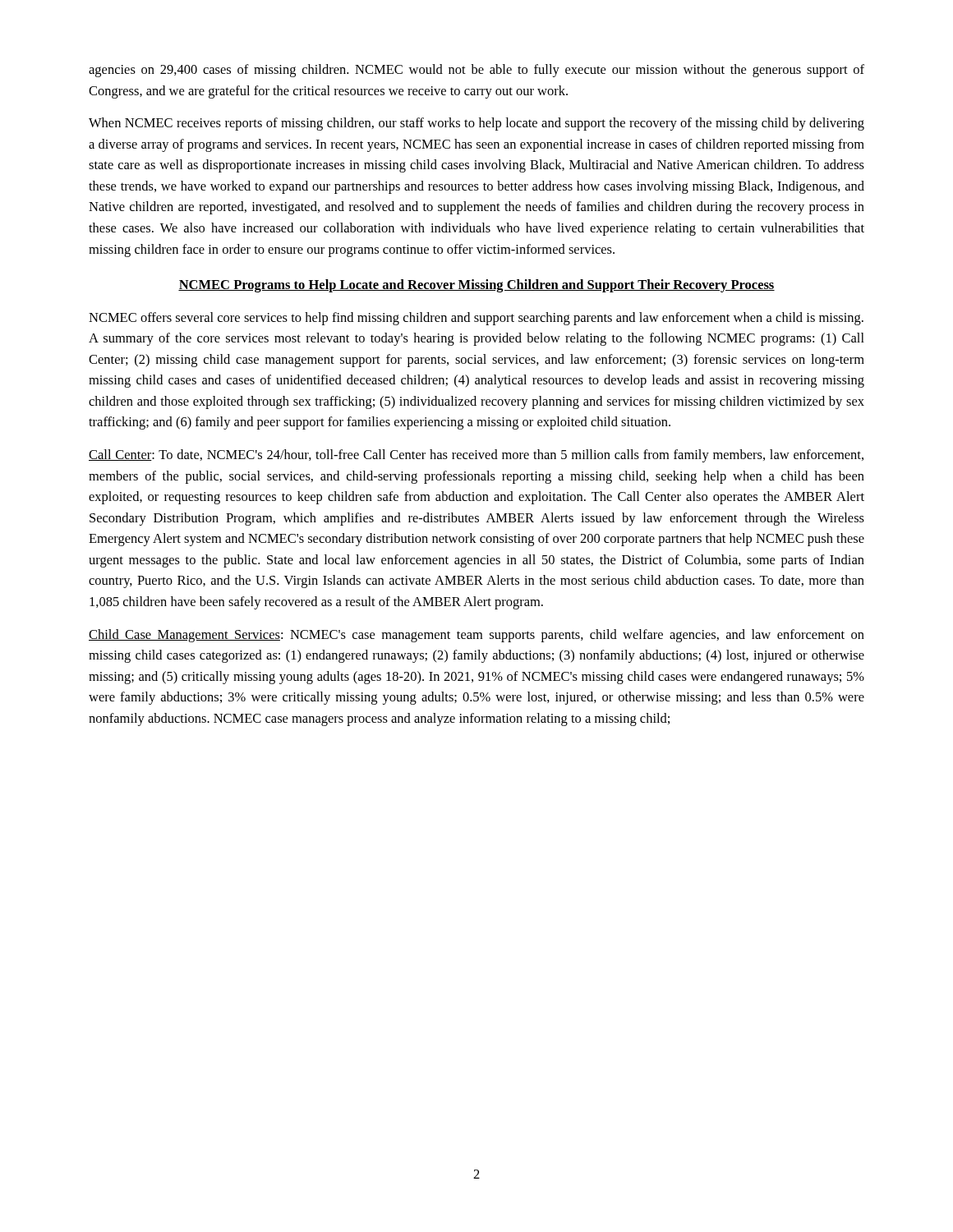Point to the region starting "Call Center: To date, NCMEC's 24/hour, toll-free"

pyautogui.click(x=476, y=528)
